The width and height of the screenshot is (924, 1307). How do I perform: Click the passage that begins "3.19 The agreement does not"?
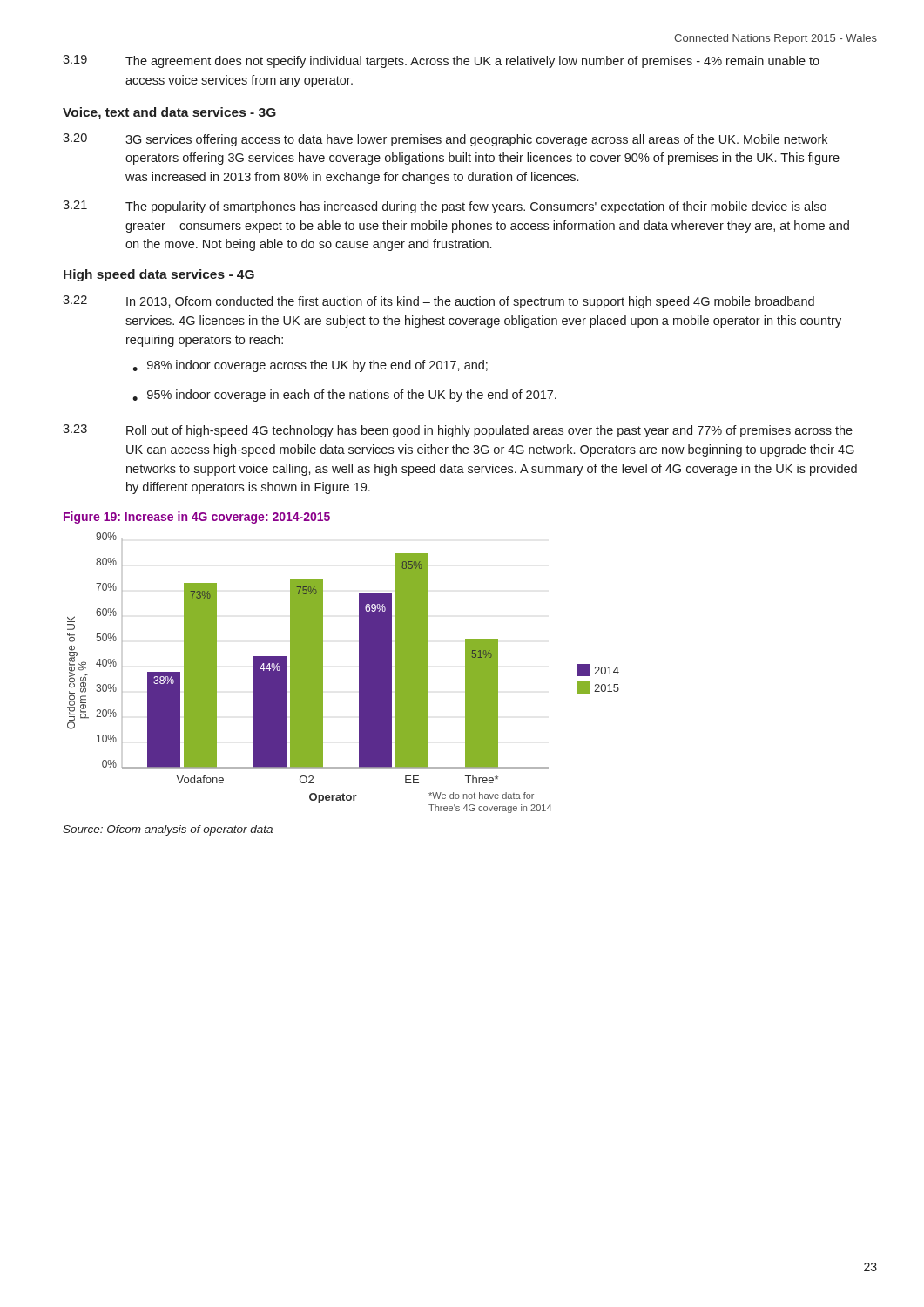(462, 71)
